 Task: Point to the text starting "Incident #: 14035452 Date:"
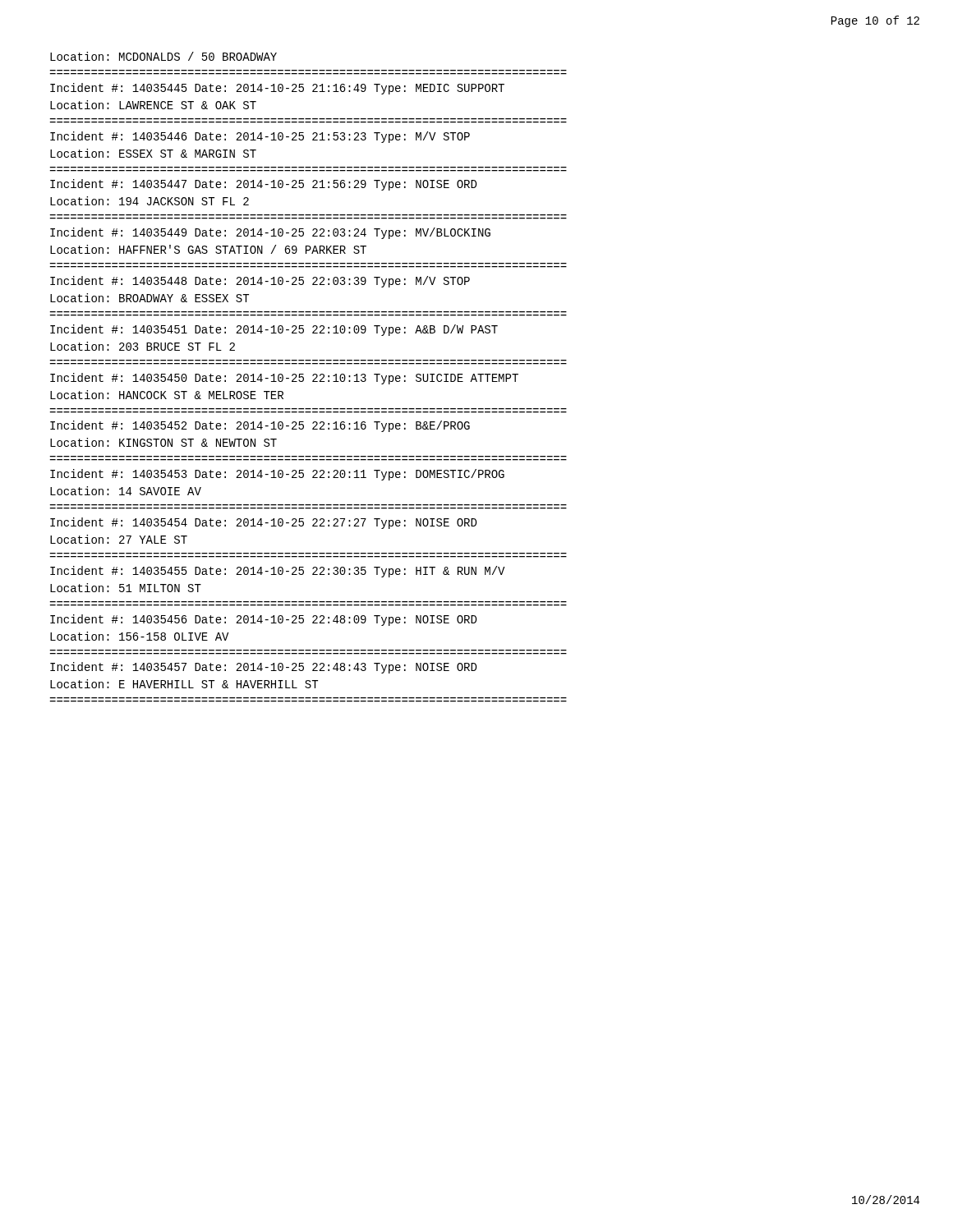pyautogui.click(x=260, y=435)
